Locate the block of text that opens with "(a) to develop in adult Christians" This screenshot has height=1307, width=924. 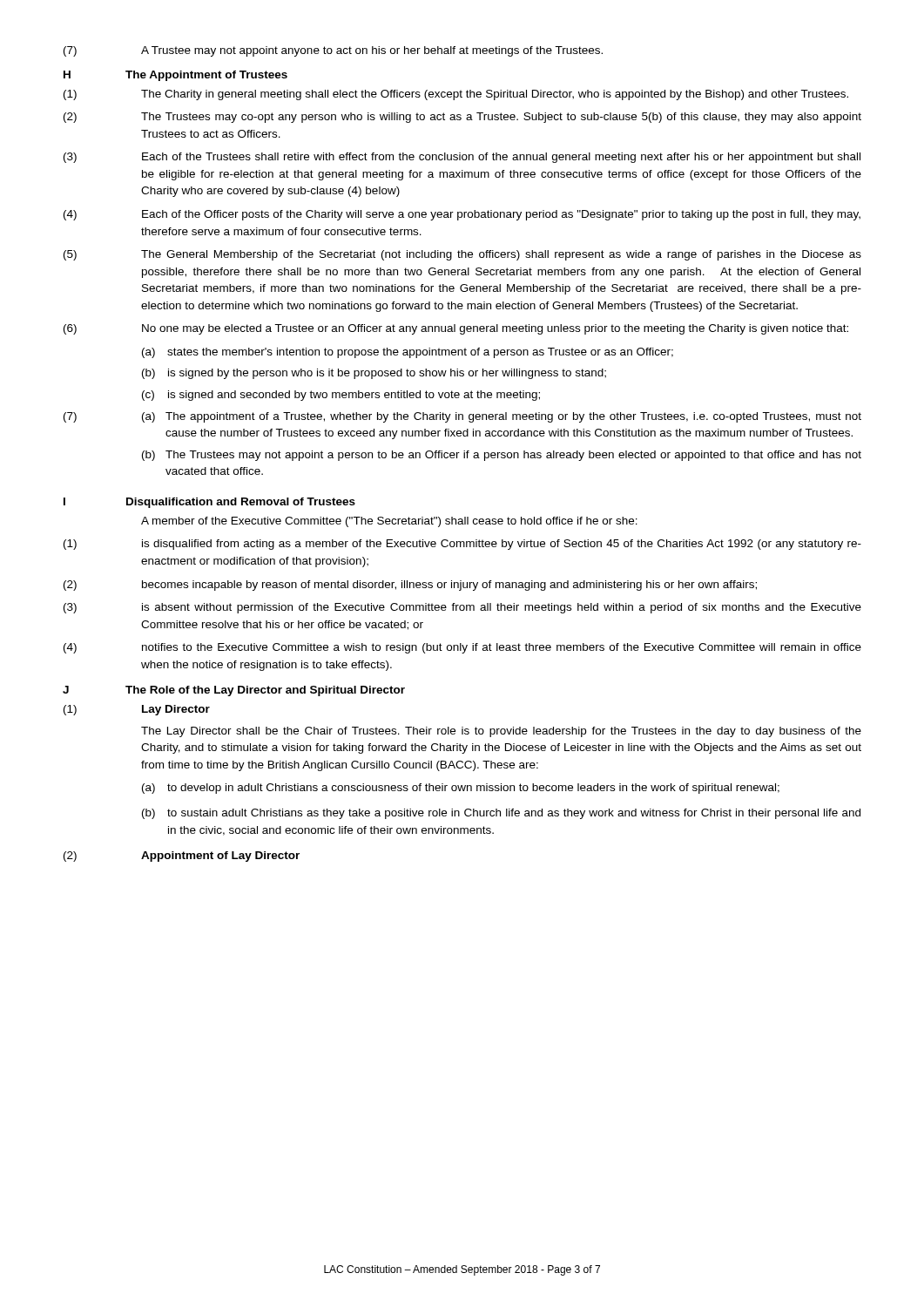click(462, 789)
